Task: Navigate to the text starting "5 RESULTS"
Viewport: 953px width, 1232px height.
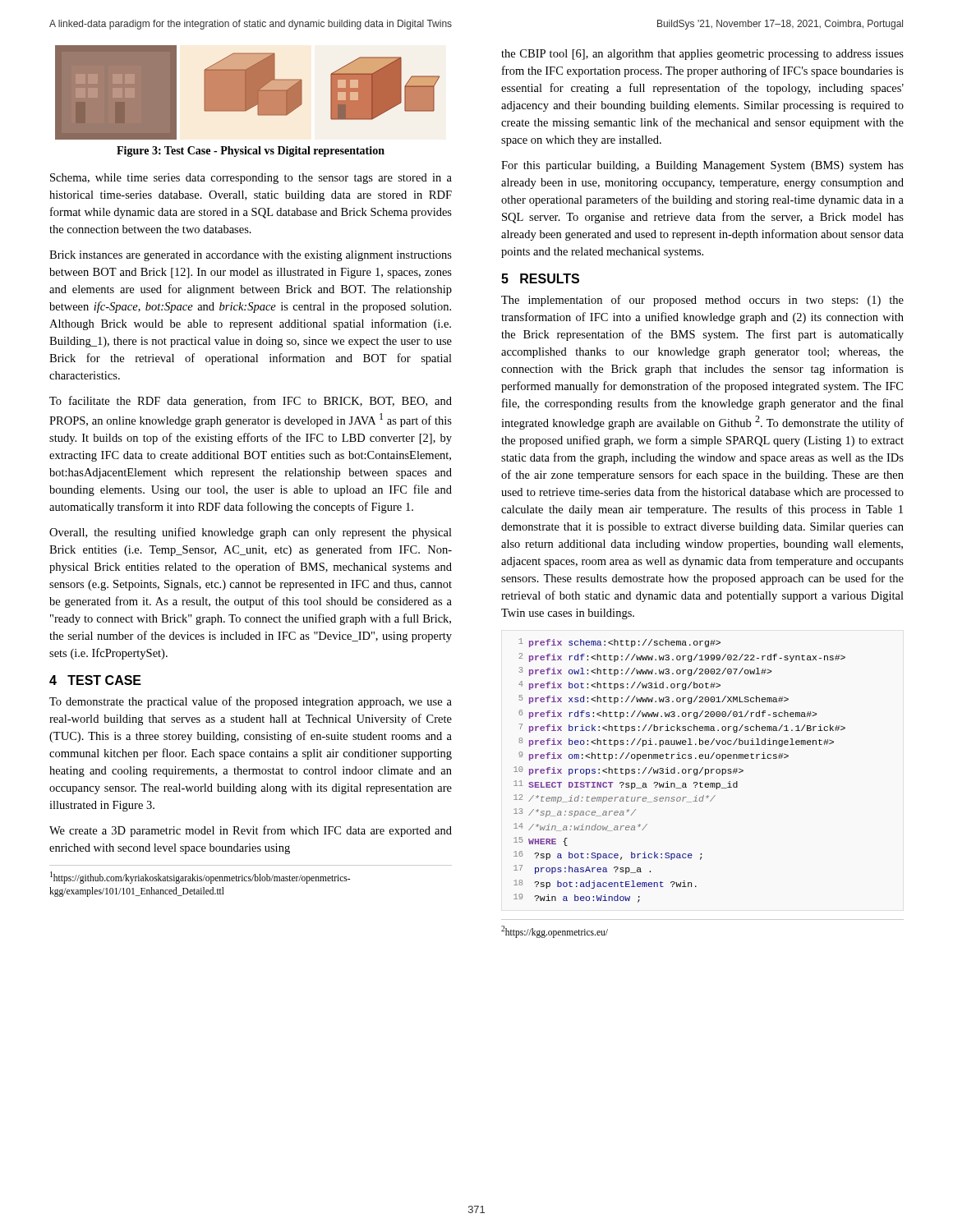Action: coord(540,279)
